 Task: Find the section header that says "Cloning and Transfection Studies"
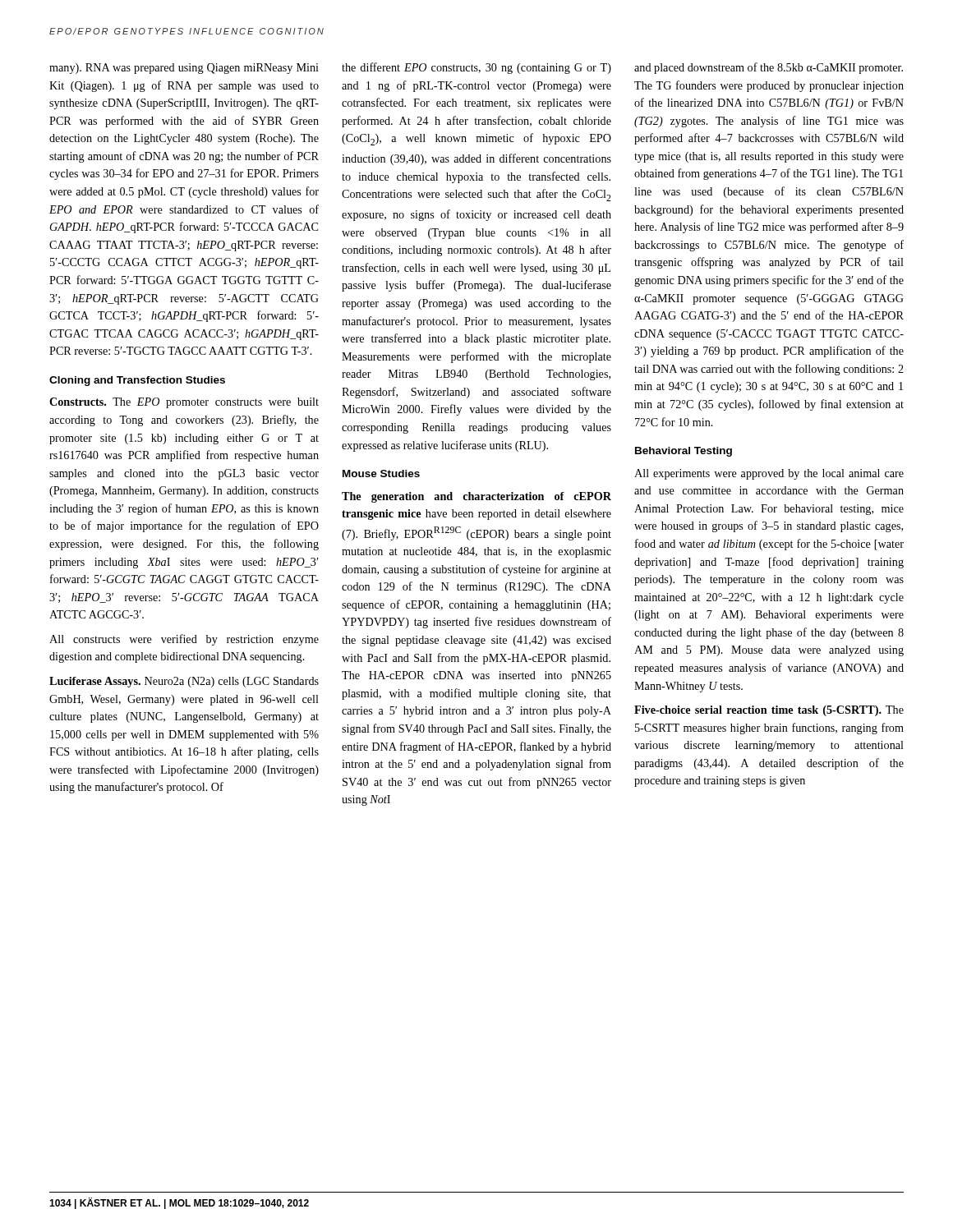137,380
